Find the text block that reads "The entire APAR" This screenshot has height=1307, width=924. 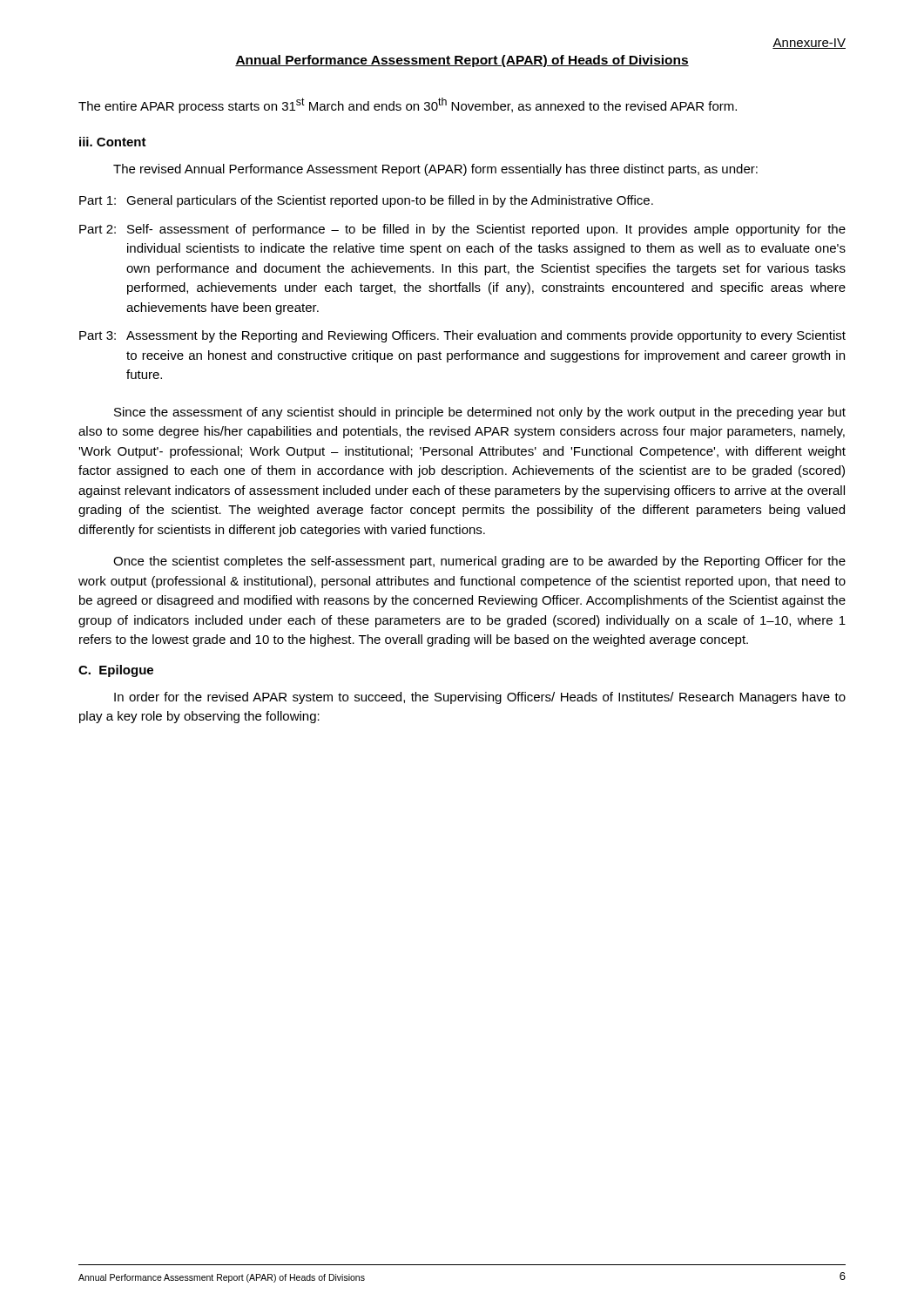[x=408, y=105]
